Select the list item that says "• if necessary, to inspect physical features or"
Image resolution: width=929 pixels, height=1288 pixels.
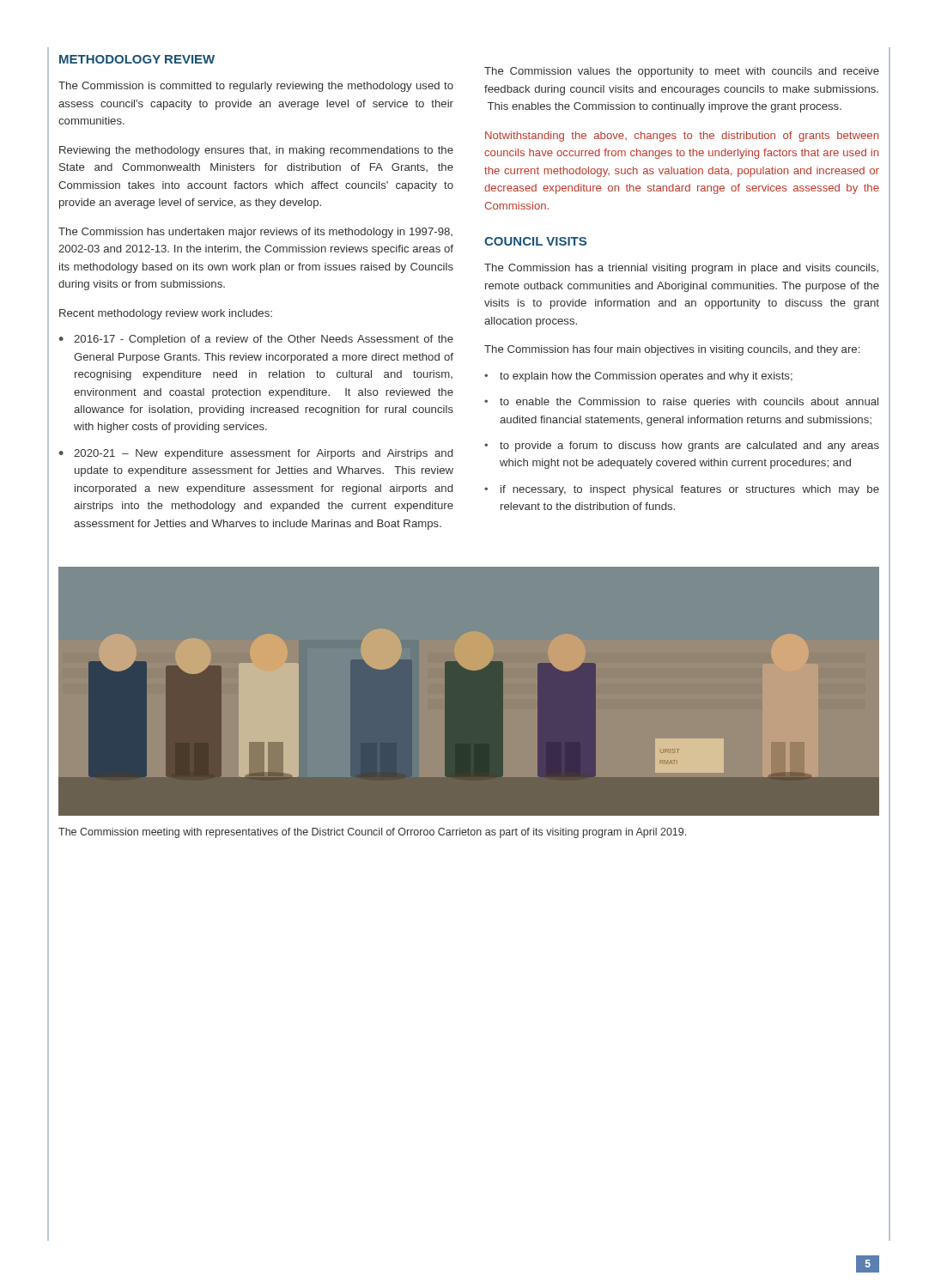click(682, 498)
